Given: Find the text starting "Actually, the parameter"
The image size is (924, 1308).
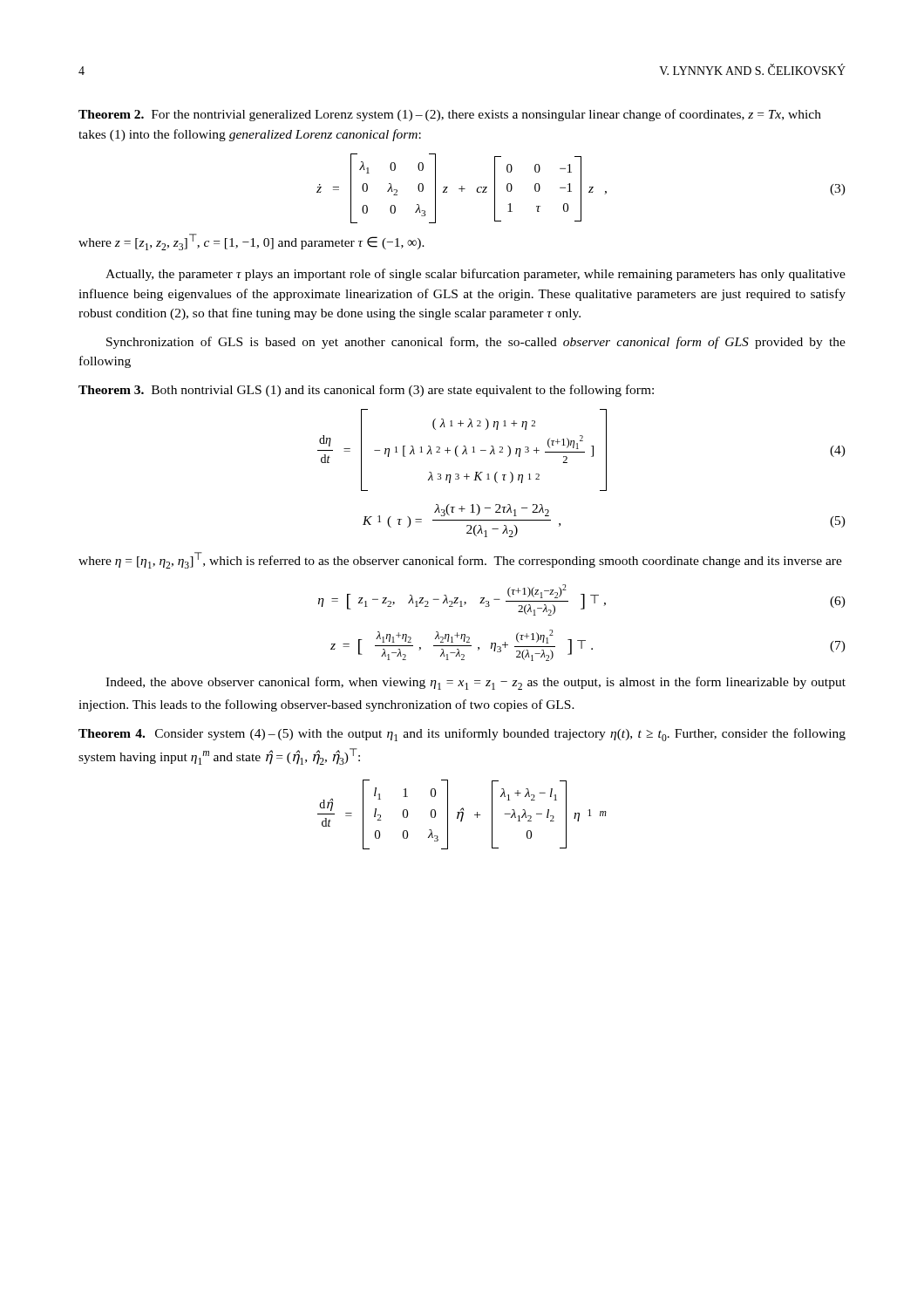Looking at the screenshot, I should (462, 293).
